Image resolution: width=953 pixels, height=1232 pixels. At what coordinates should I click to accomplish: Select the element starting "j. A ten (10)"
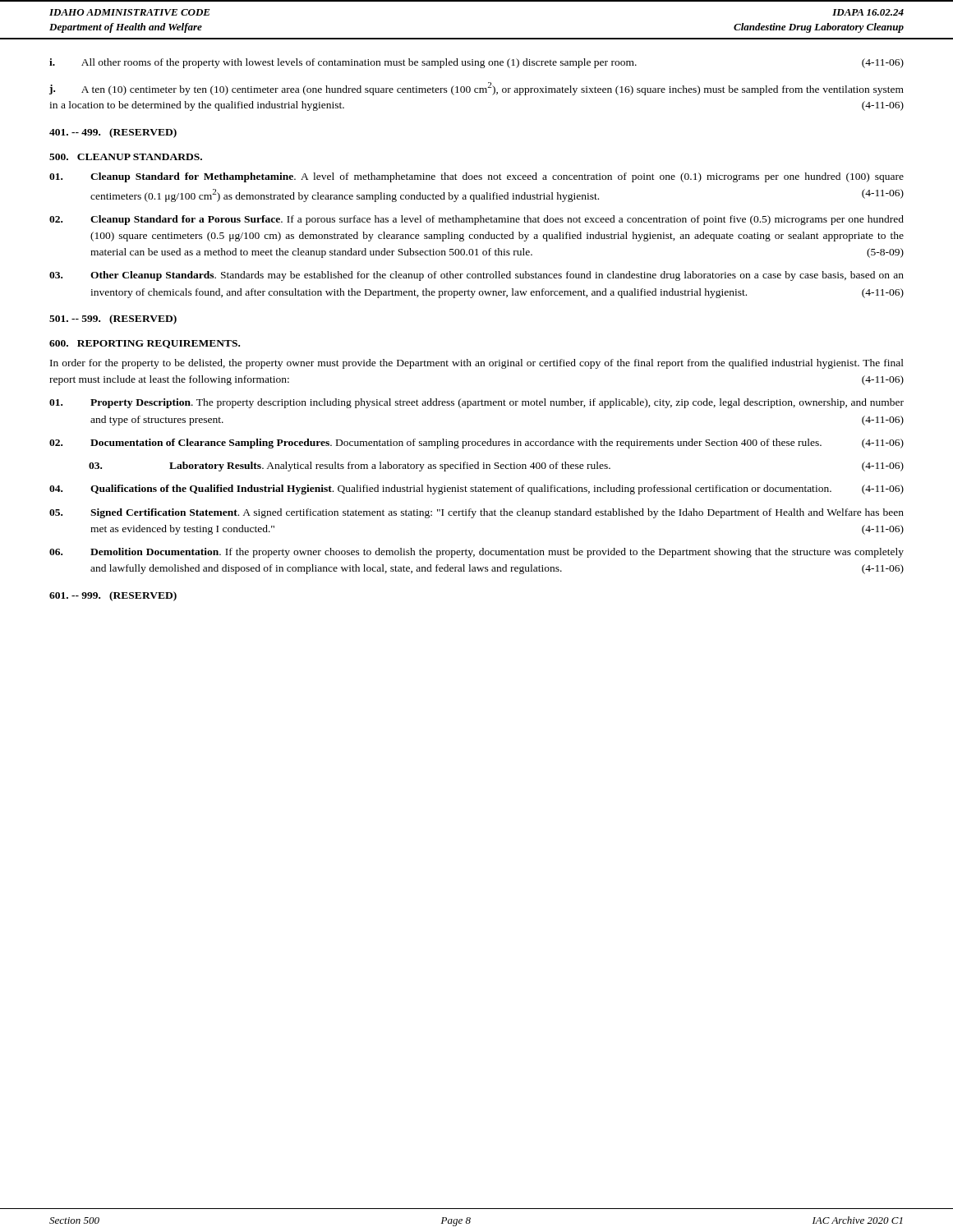pos(476,97)
